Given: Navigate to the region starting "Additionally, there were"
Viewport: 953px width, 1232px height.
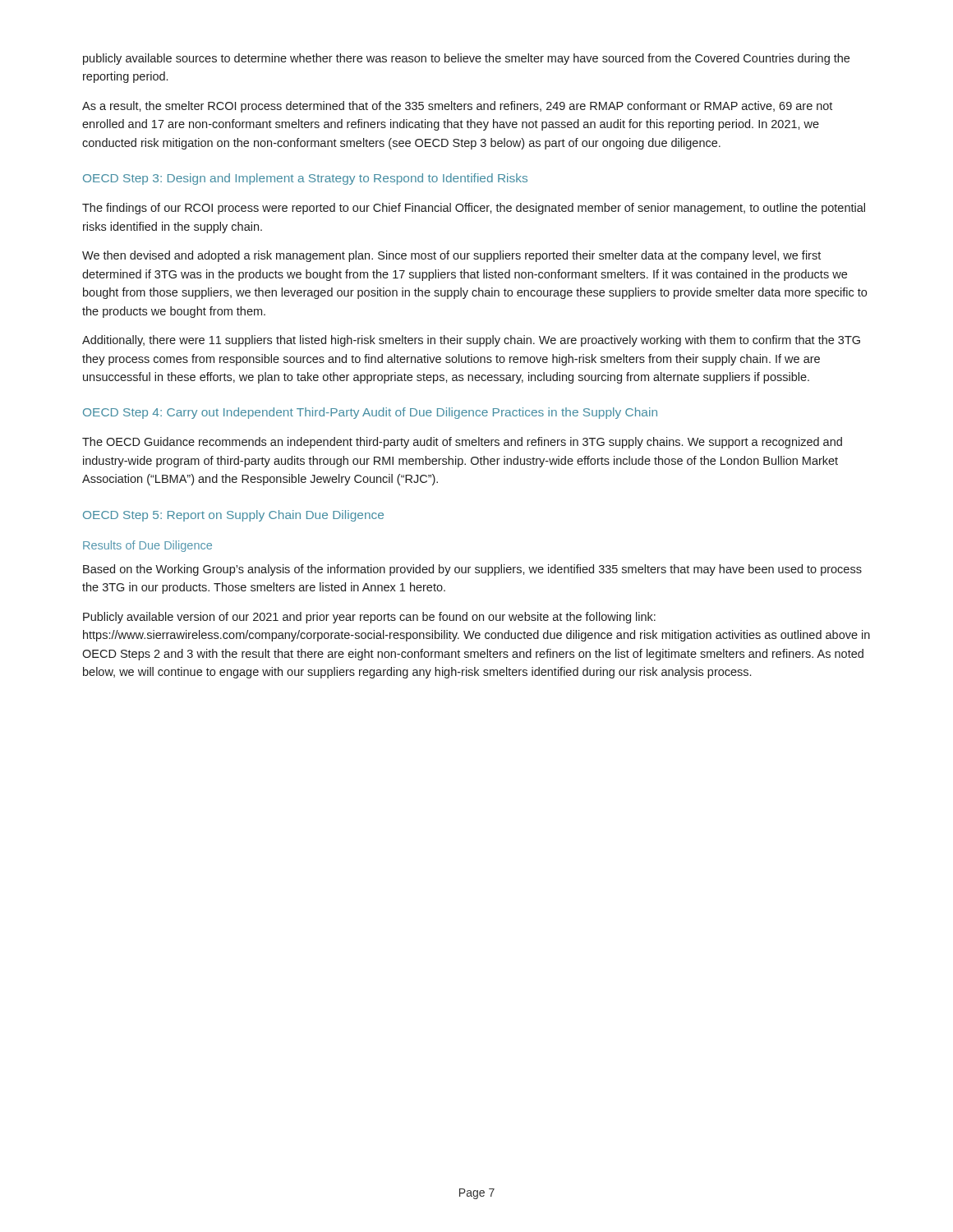Looking at the screenshot, I should [x=472, y=359].
